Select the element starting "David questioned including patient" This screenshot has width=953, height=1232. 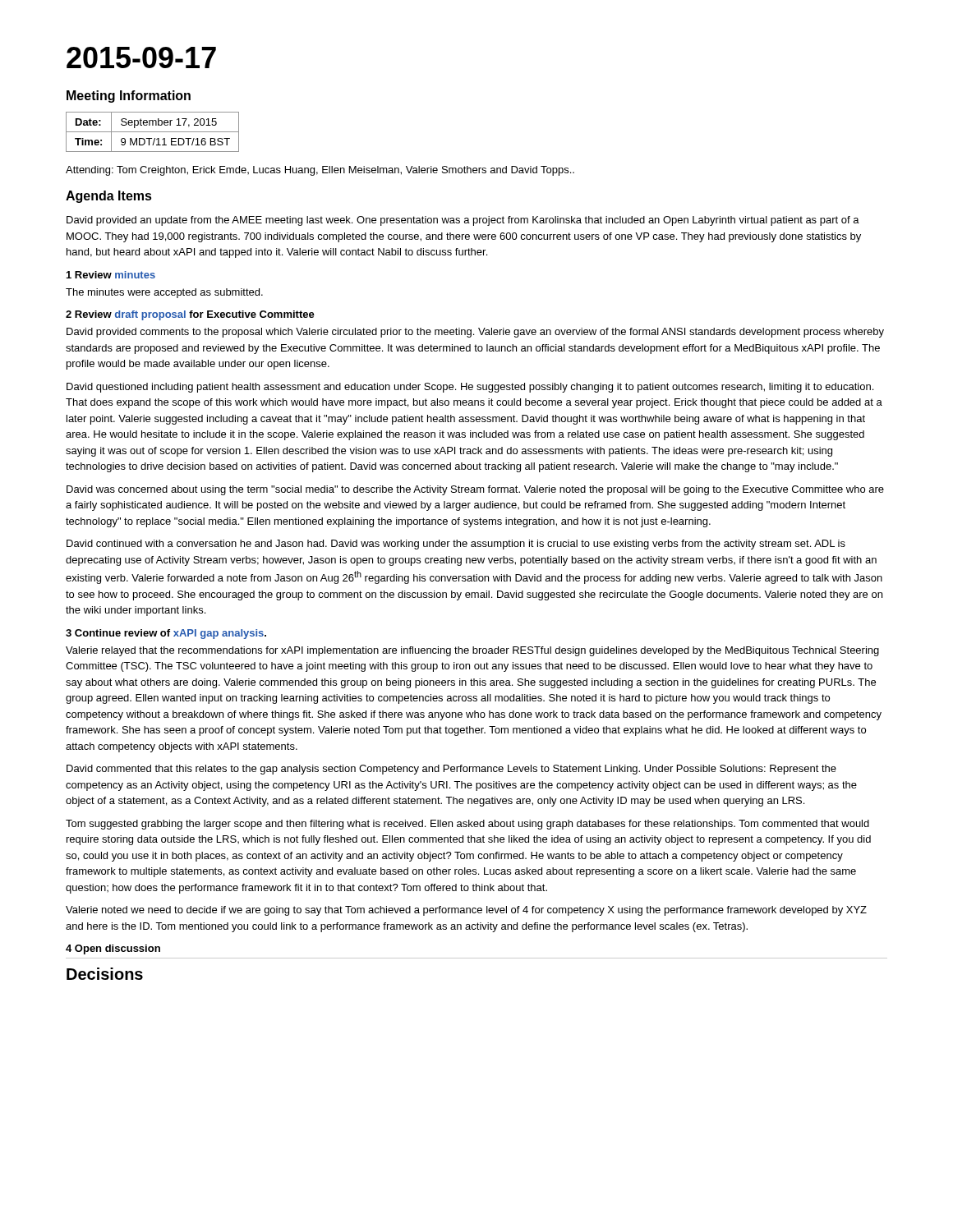(476, 426)
